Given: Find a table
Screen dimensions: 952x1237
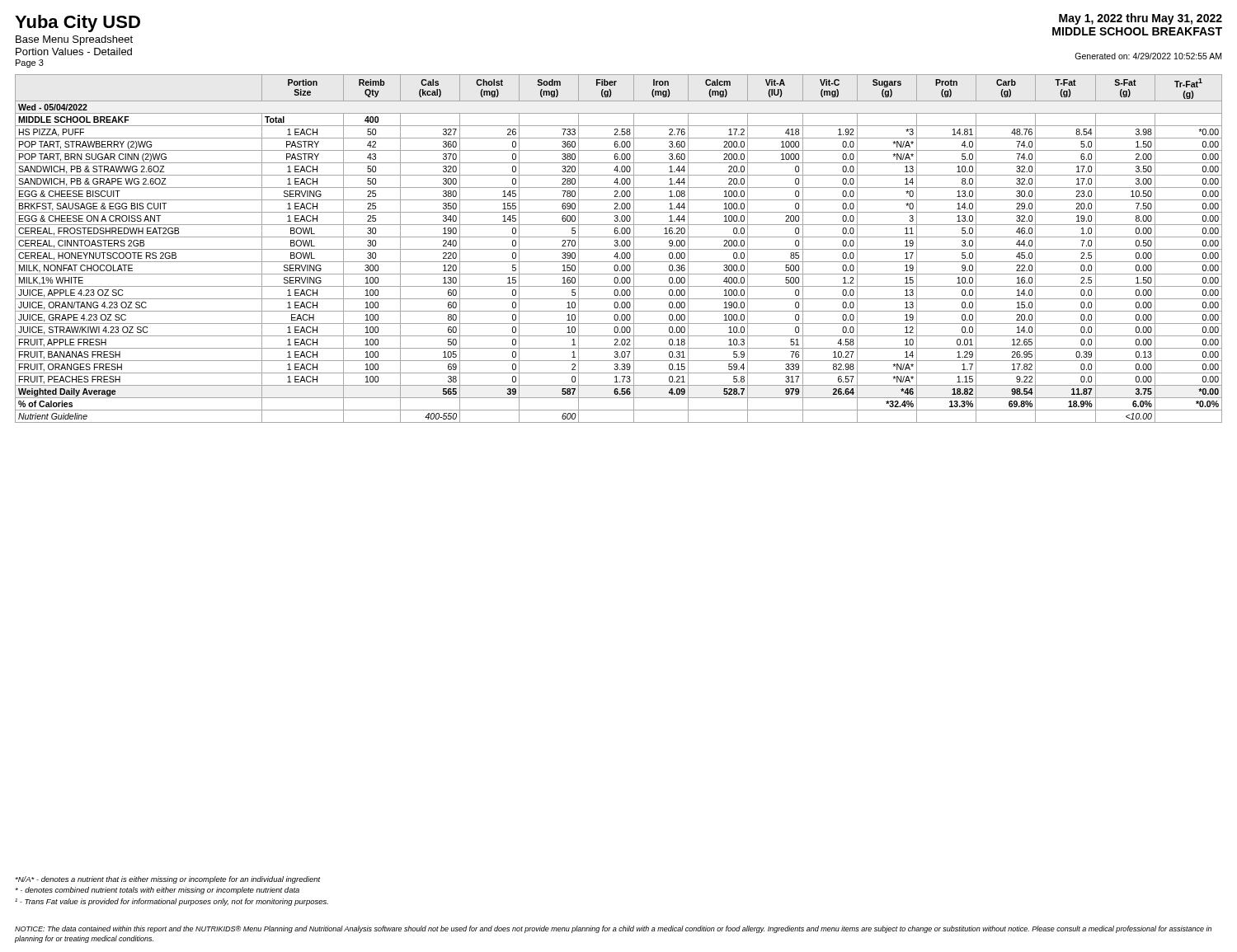Looking at the screenshot, I should (618, 248).
